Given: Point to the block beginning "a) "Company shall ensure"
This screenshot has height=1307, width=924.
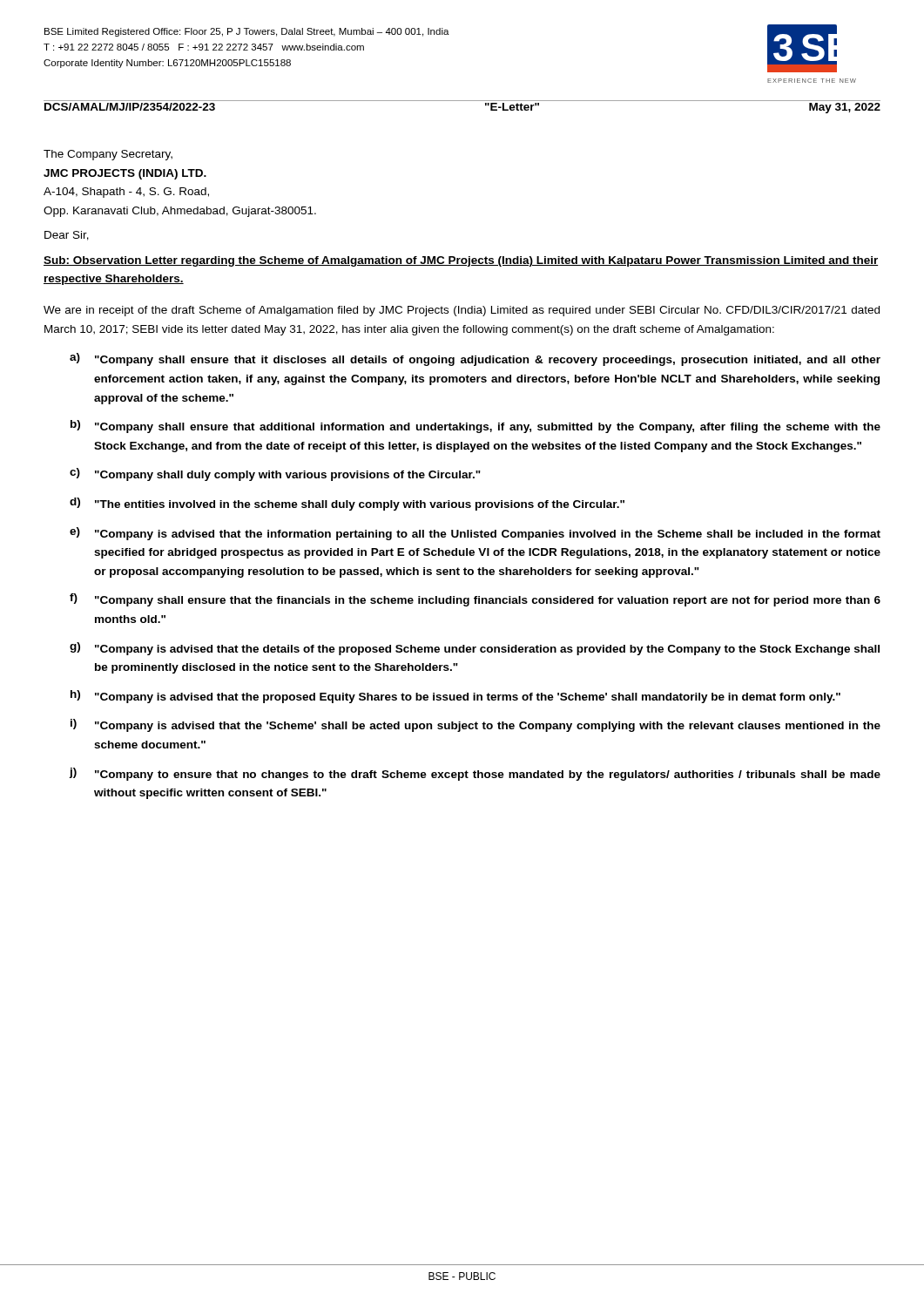Looking at the screenshot, I should (475, 379).
